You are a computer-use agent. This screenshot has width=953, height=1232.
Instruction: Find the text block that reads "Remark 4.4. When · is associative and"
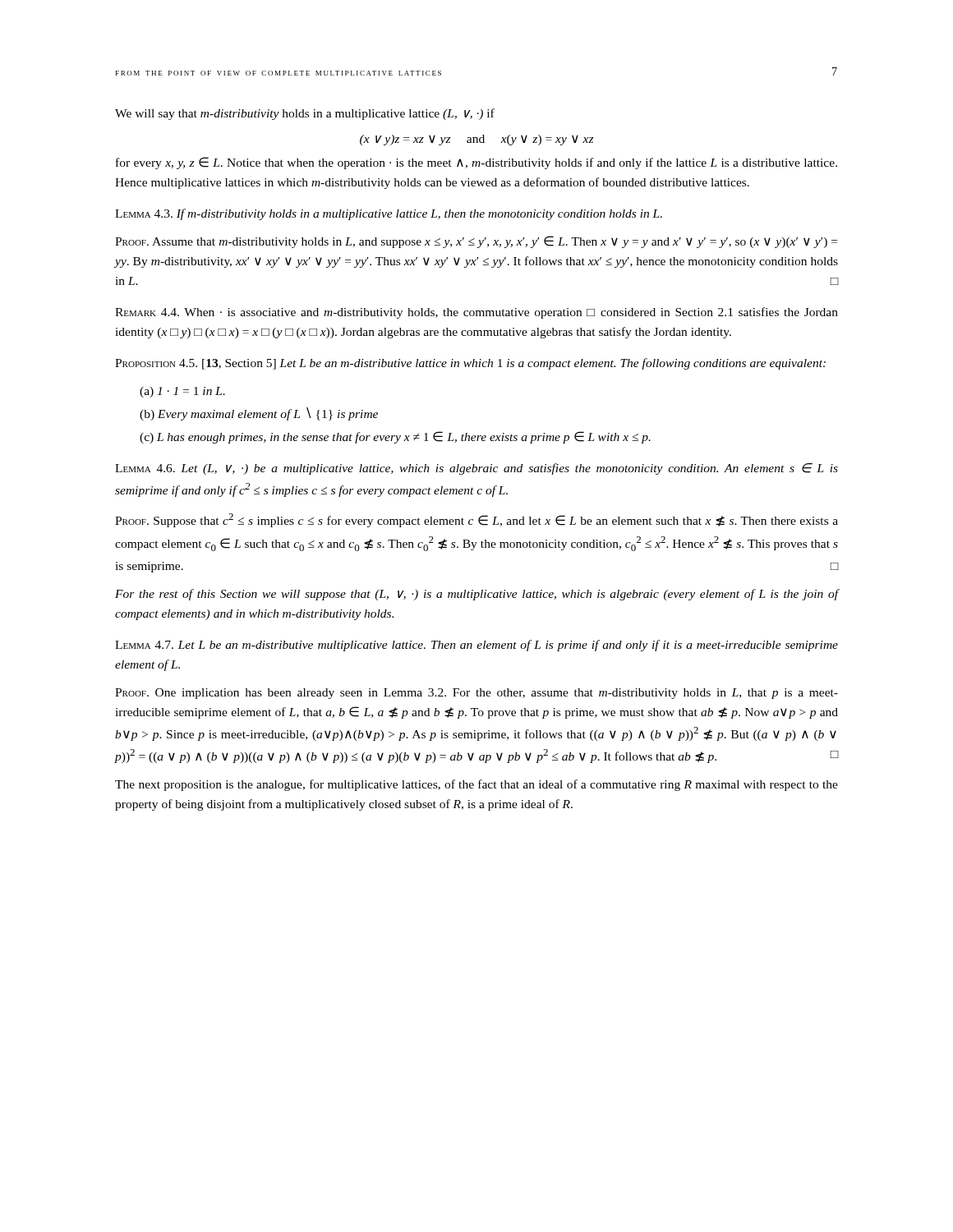tap(476, 322)
